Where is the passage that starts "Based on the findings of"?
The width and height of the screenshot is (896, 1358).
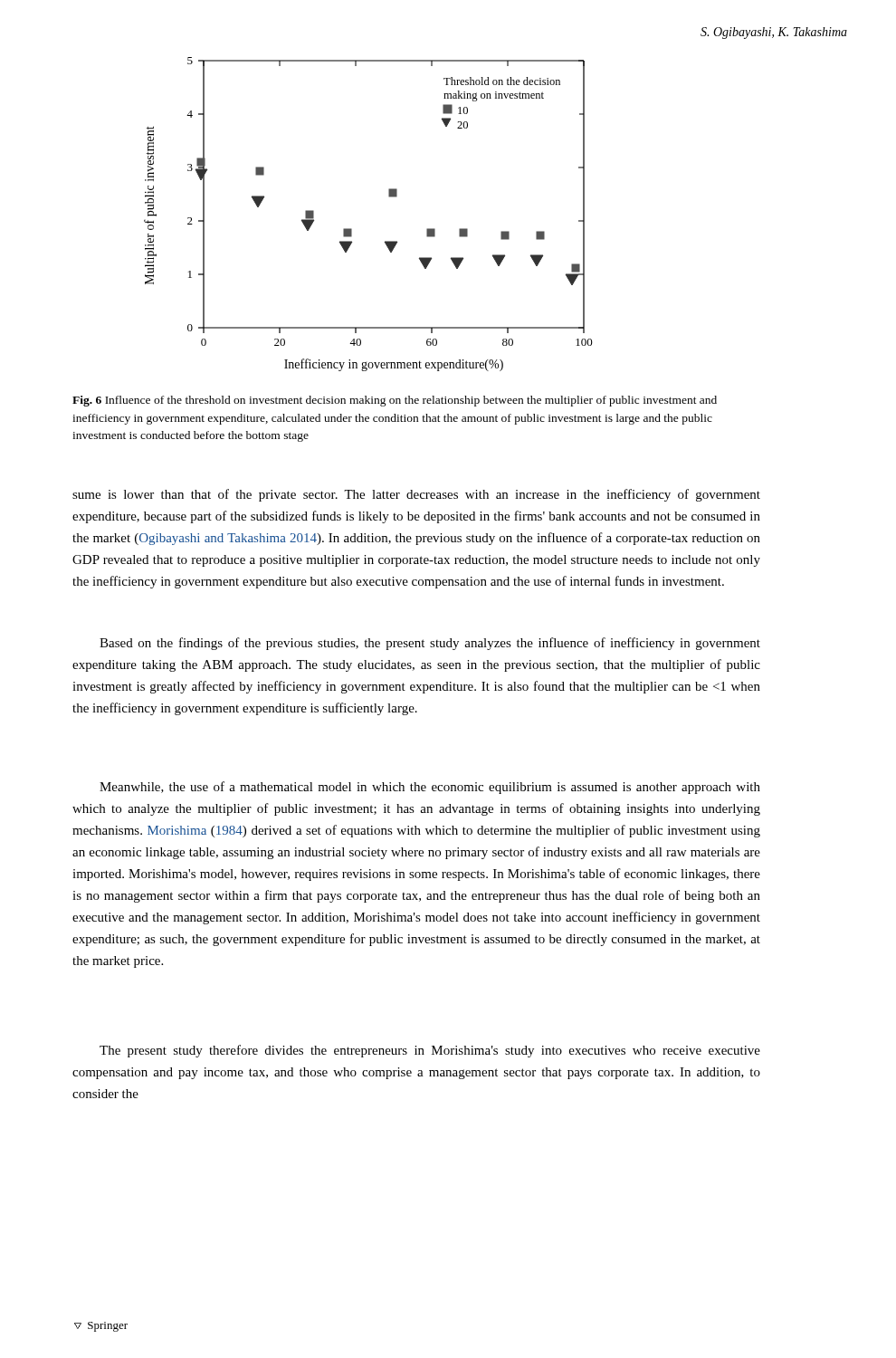(416, 675)
